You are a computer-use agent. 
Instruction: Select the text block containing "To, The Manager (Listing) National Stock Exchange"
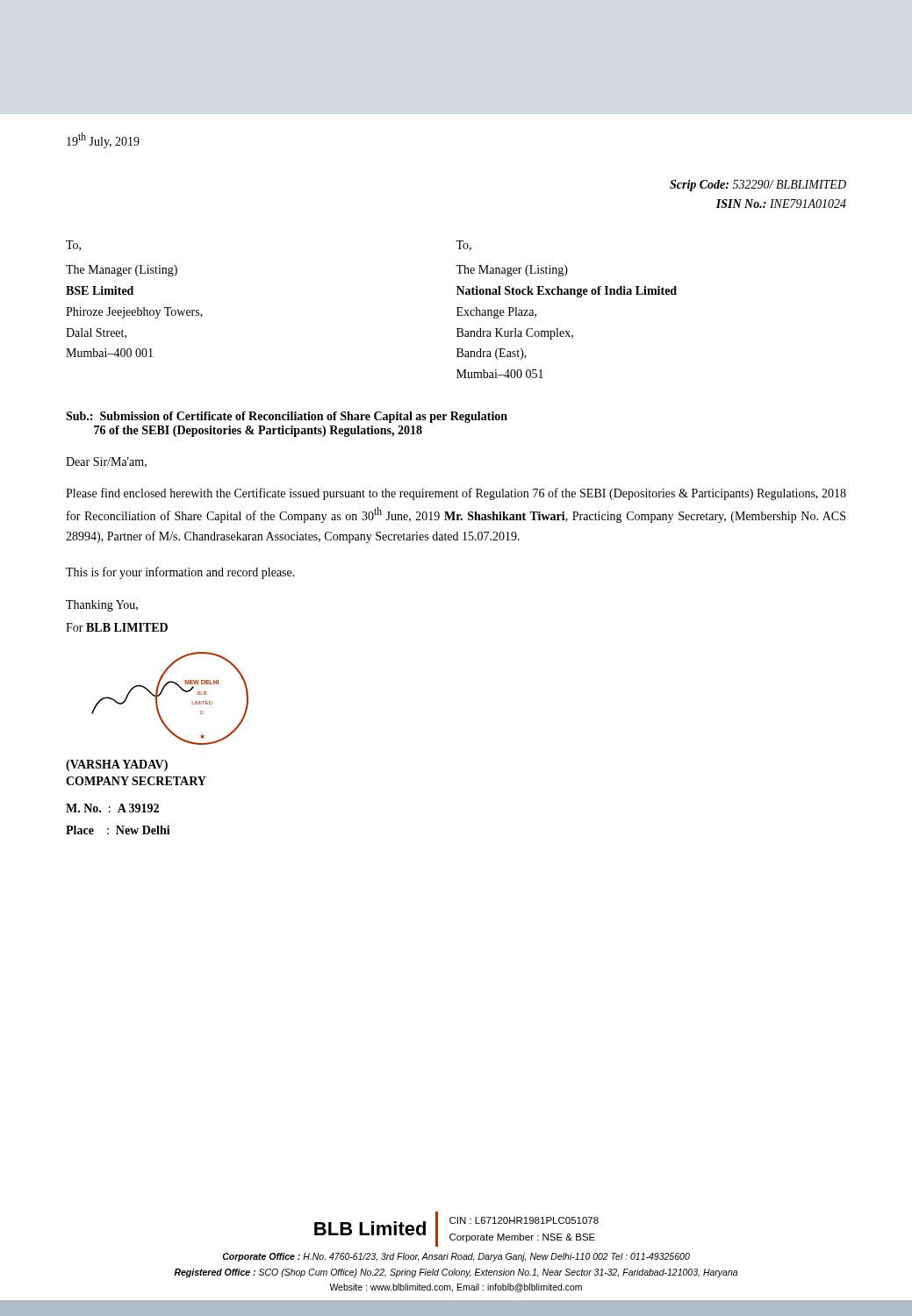[463, 246]
